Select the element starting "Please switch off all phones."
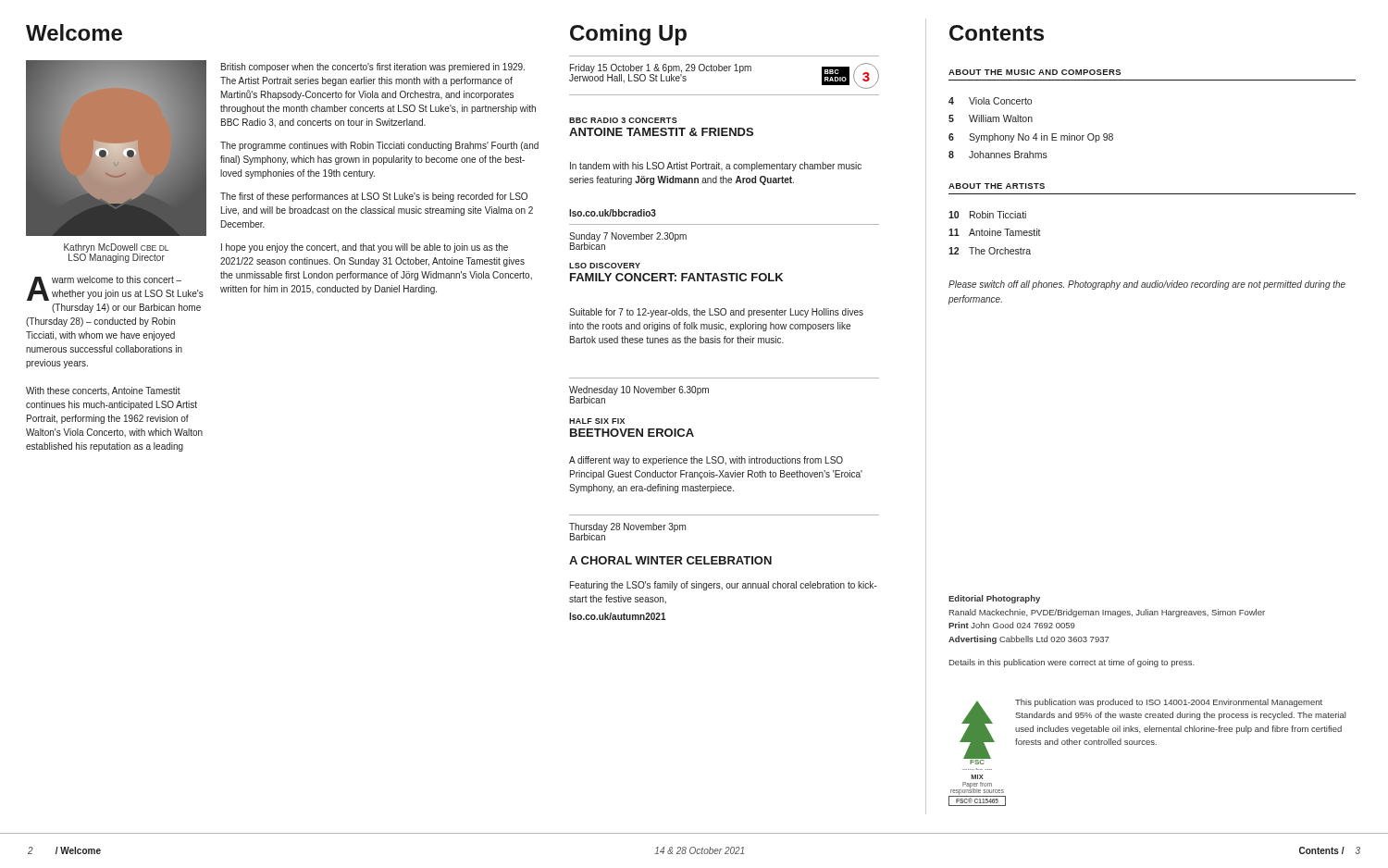 tap(1152, 292)
